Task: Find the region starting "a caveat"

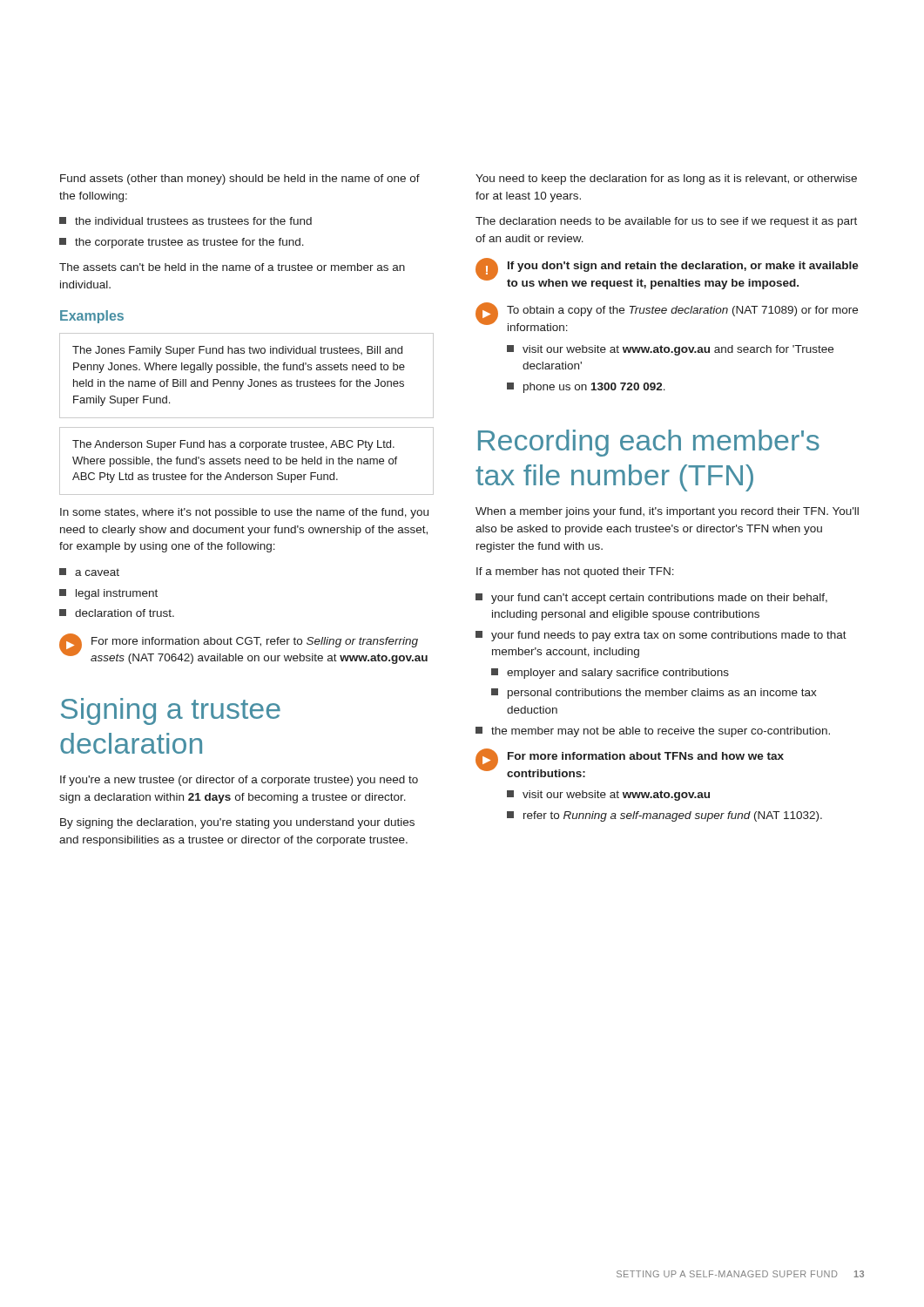Action: point(97,572)
